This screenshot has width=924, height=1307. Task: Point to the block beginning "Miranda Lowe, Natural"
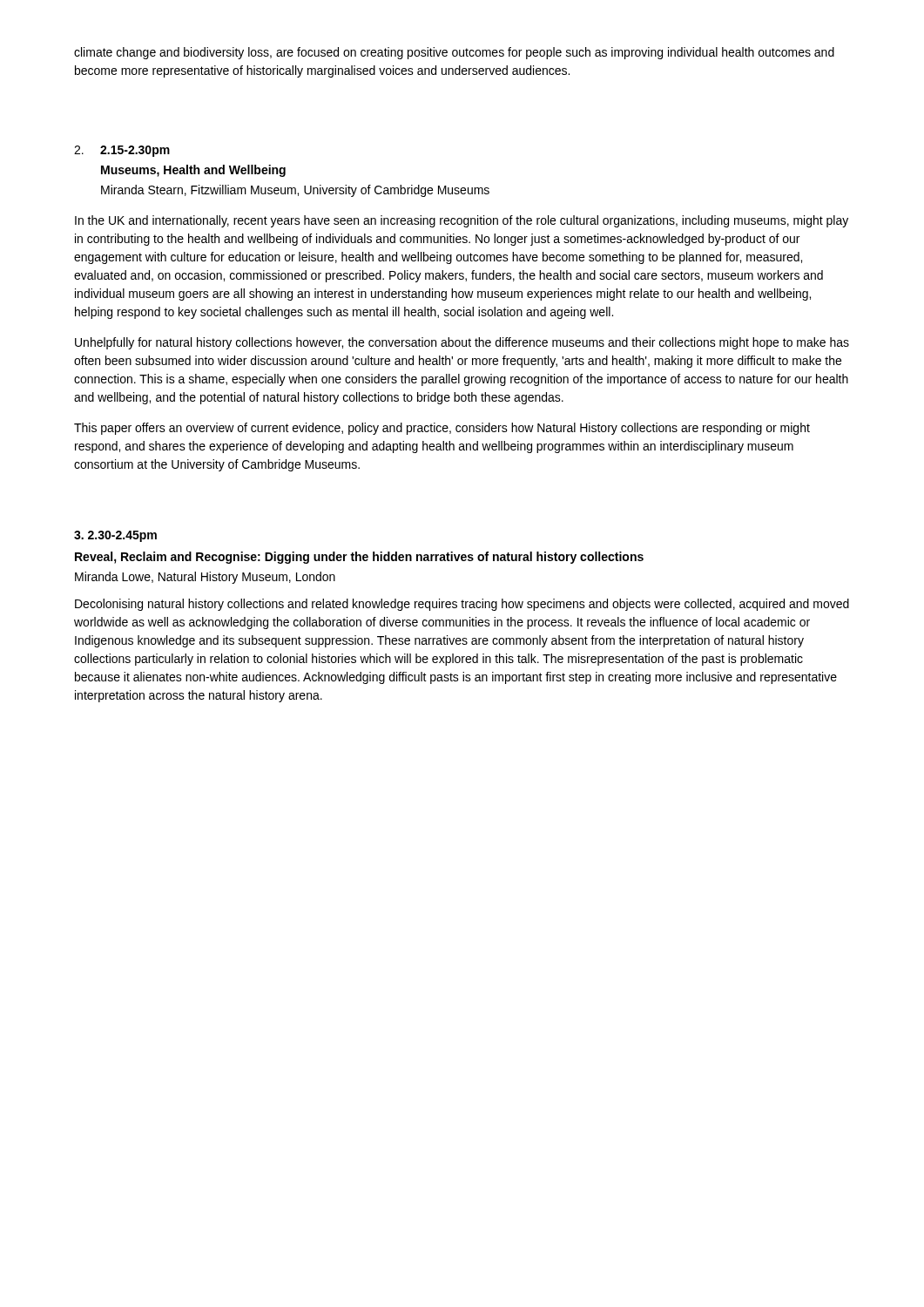tap(205, 577)
